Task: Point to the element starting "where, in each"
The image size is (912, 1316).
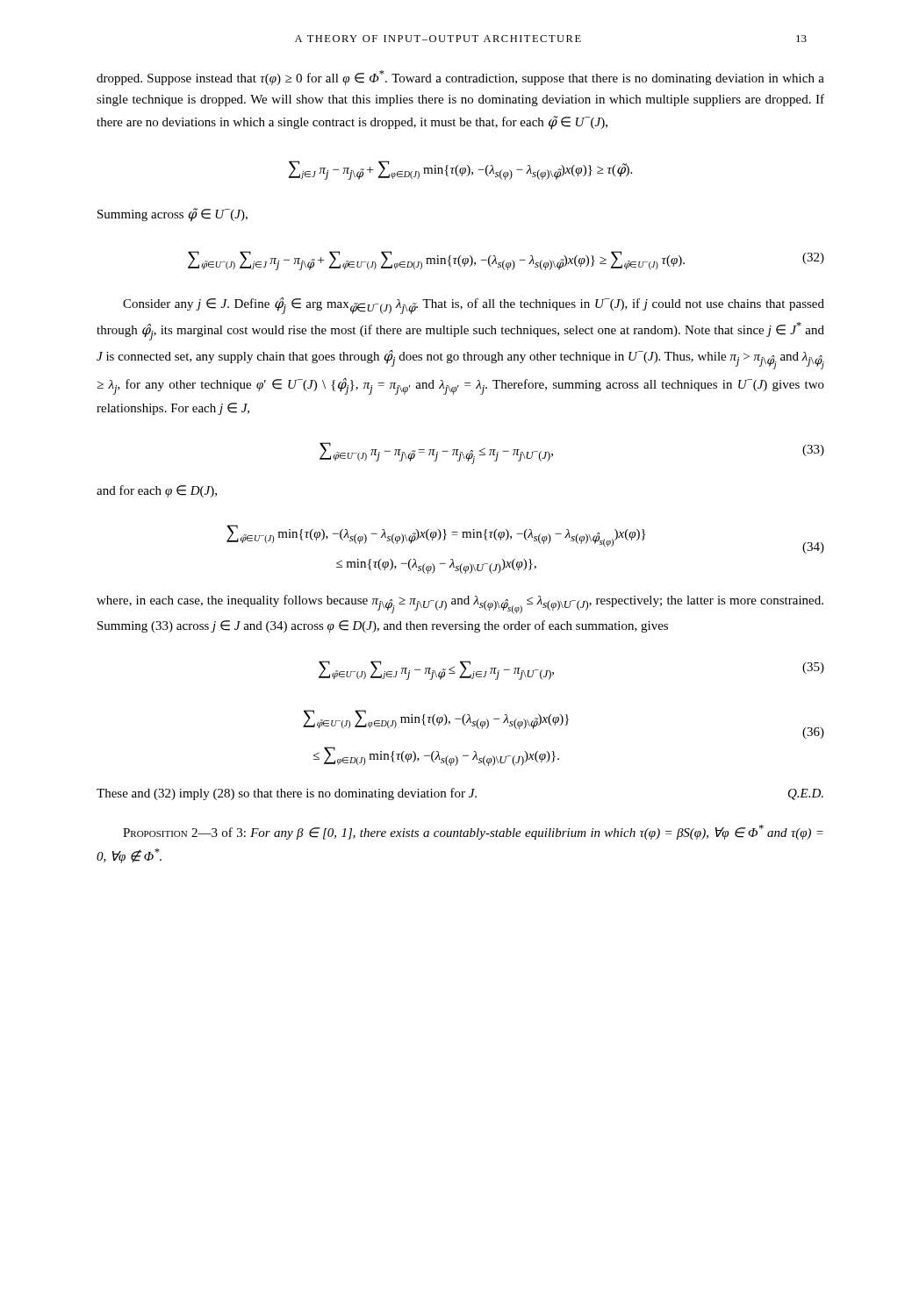Action: [x=460, y=613]
